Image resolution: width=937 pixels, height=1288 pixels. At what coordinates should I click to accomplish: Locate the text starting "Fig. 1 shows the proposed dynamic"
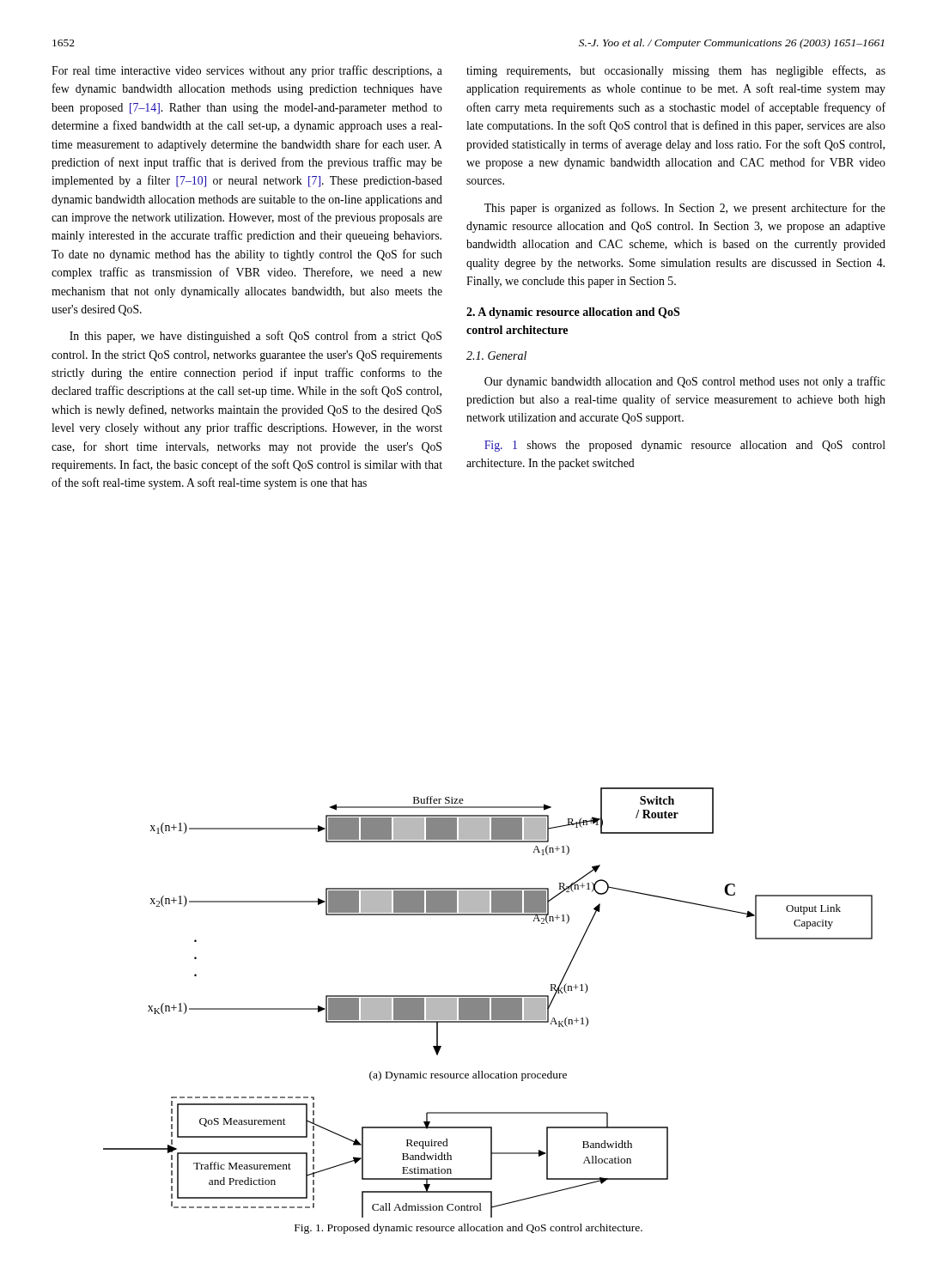tap(676, 454)
